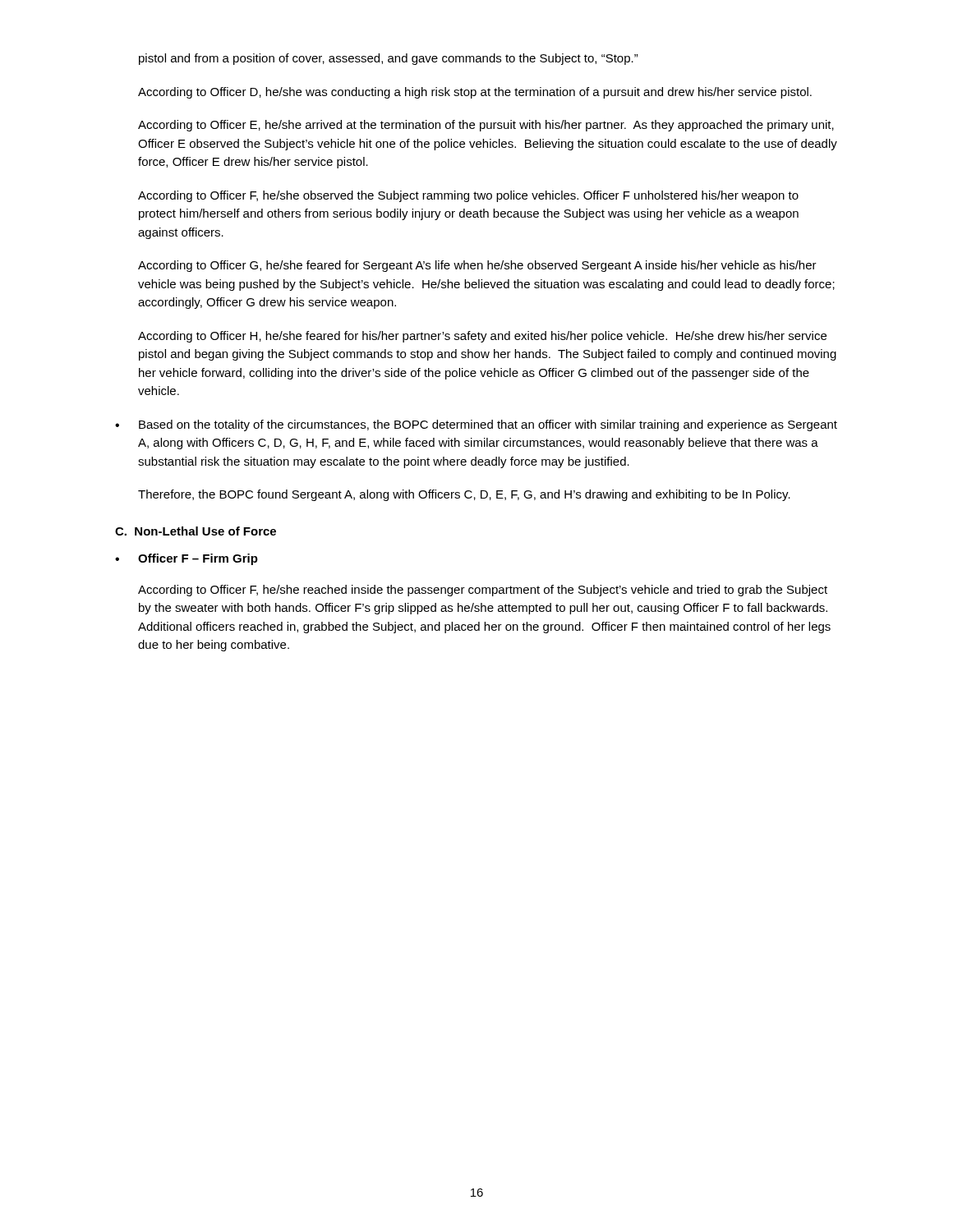Click on the passage starting "According to Officer H, he/she feared for his/her"
953x1232 pixels.
coord(487,363)
